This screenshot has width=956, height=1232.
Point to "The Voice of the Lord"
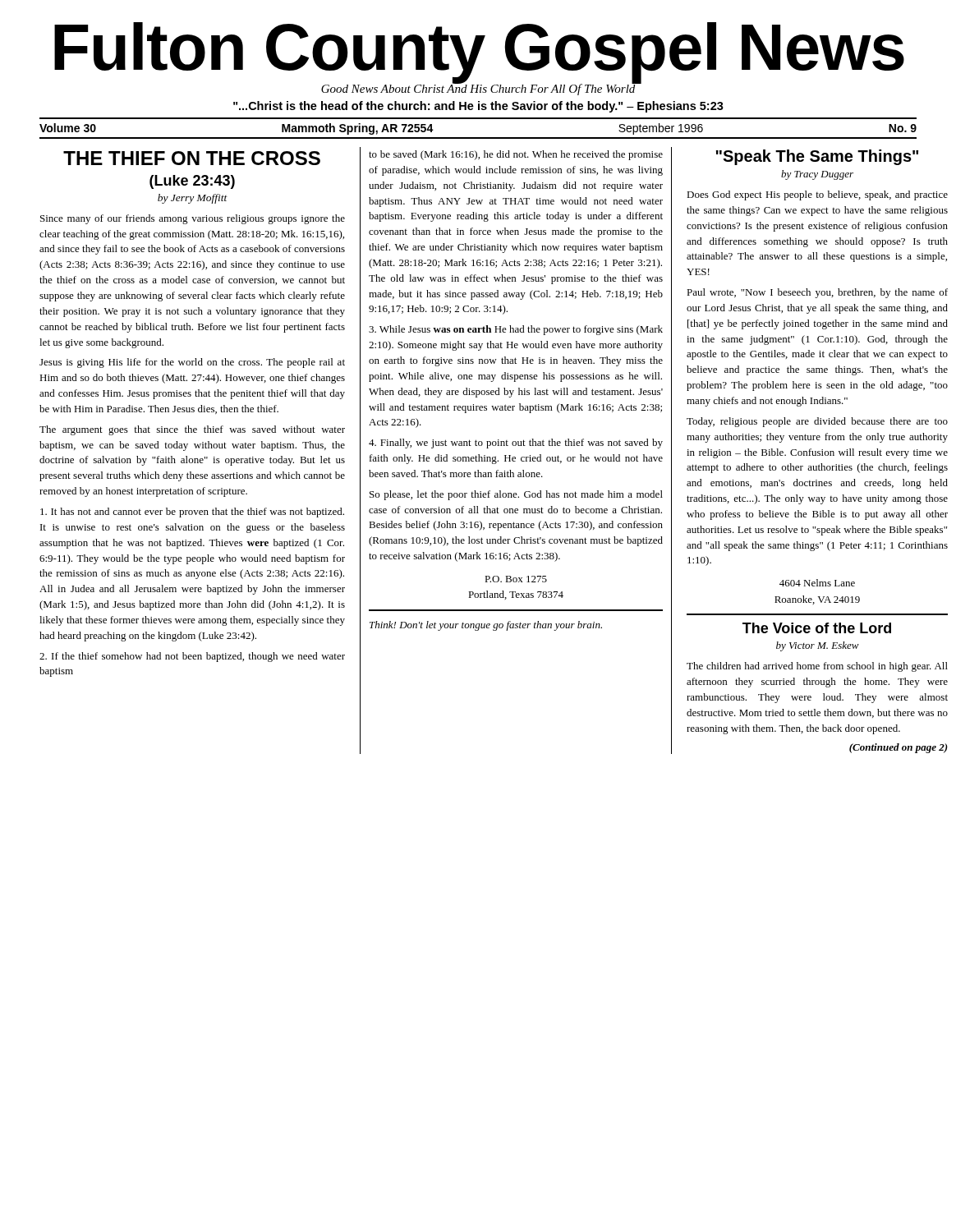click(x=817, y=629)
